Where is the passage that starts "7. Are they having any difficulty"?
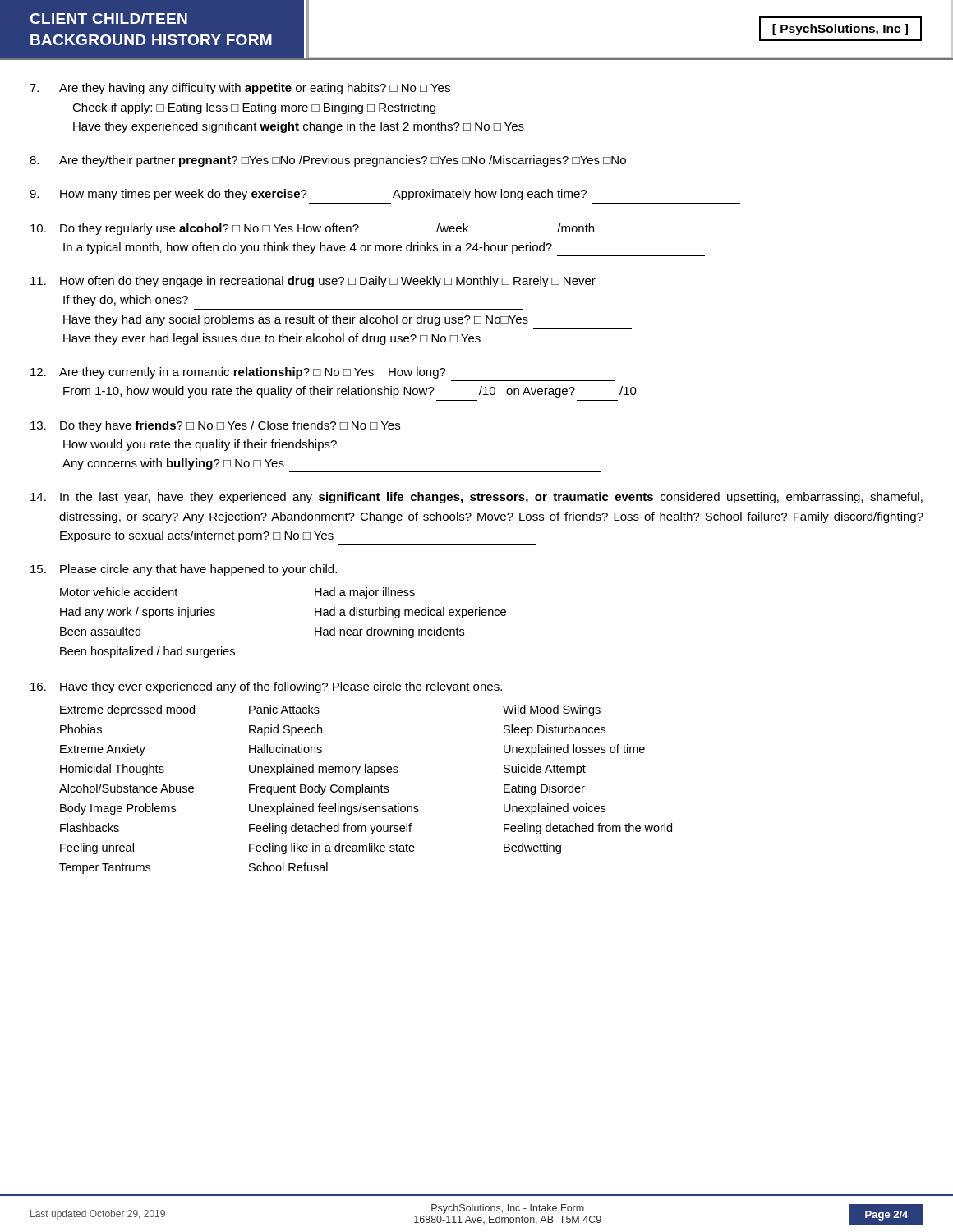The width and height of the screenshot is (953, 1232). (240, 89)
